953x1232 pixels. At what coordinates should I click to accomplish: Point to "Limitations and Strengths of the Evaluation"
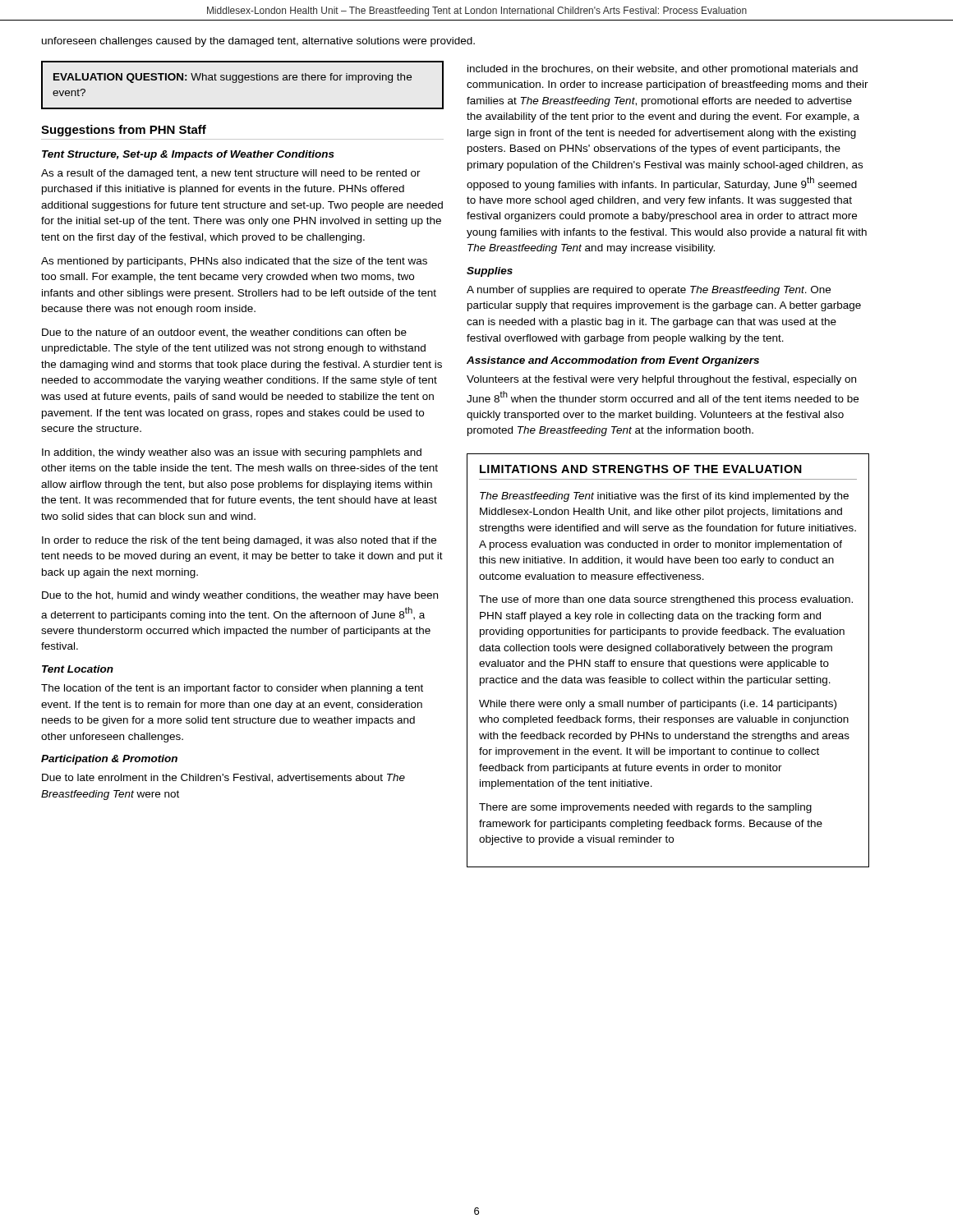641,469
